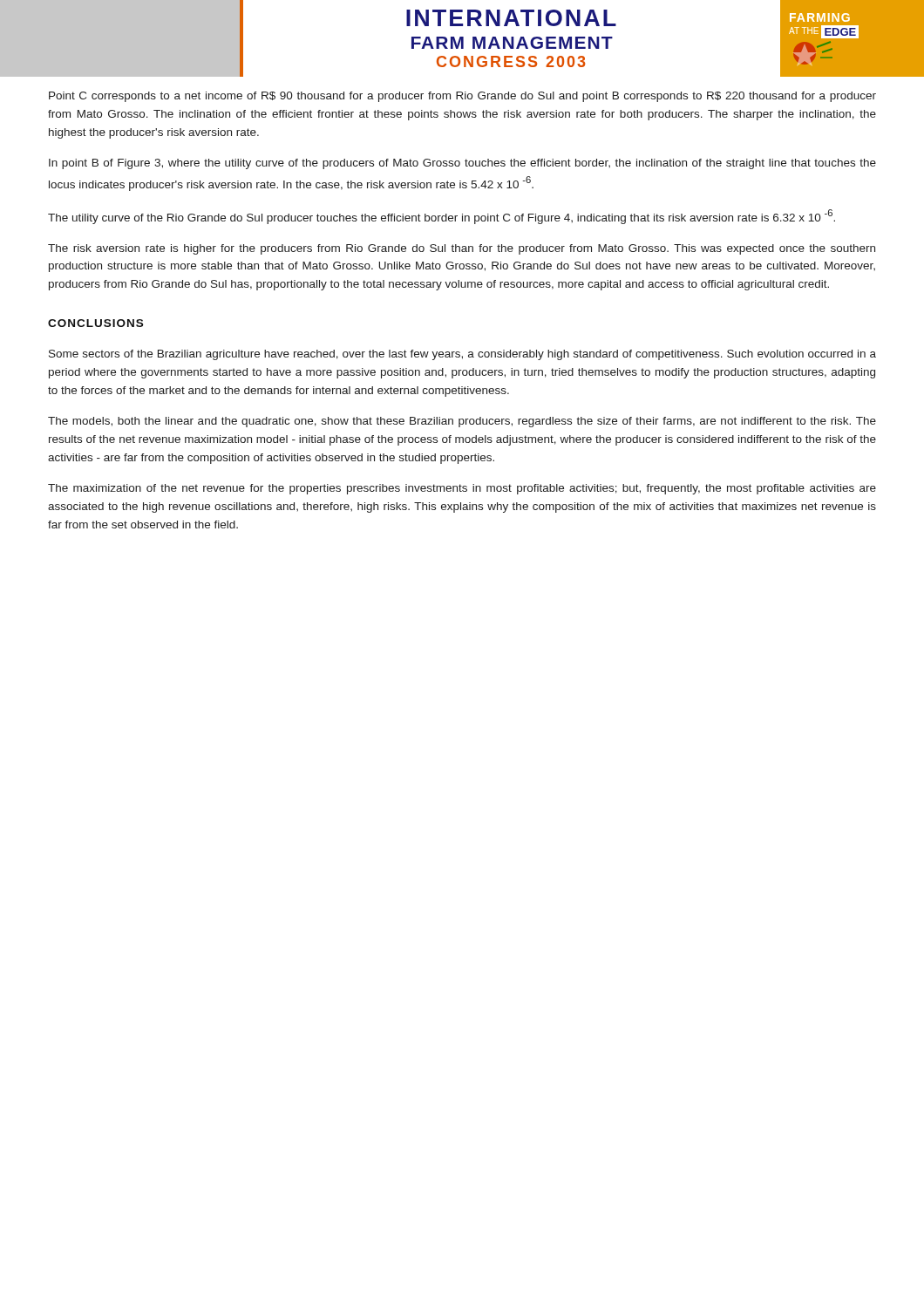Find the text block containing "In point B"

pyautogui.click(x=462, y=173)
